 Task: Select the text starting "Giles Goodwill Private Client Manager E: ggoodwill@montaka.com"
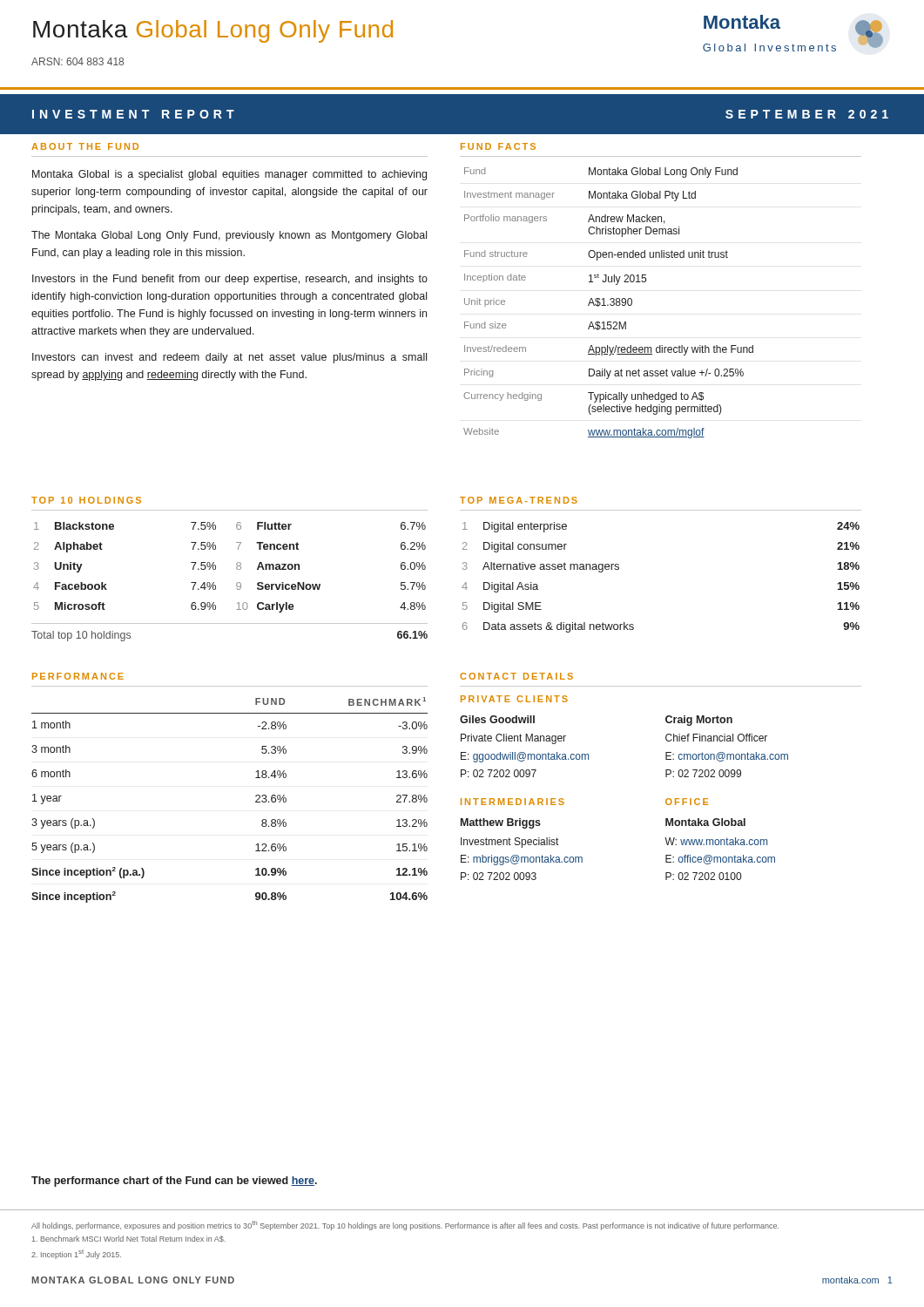tap(558, 747)
